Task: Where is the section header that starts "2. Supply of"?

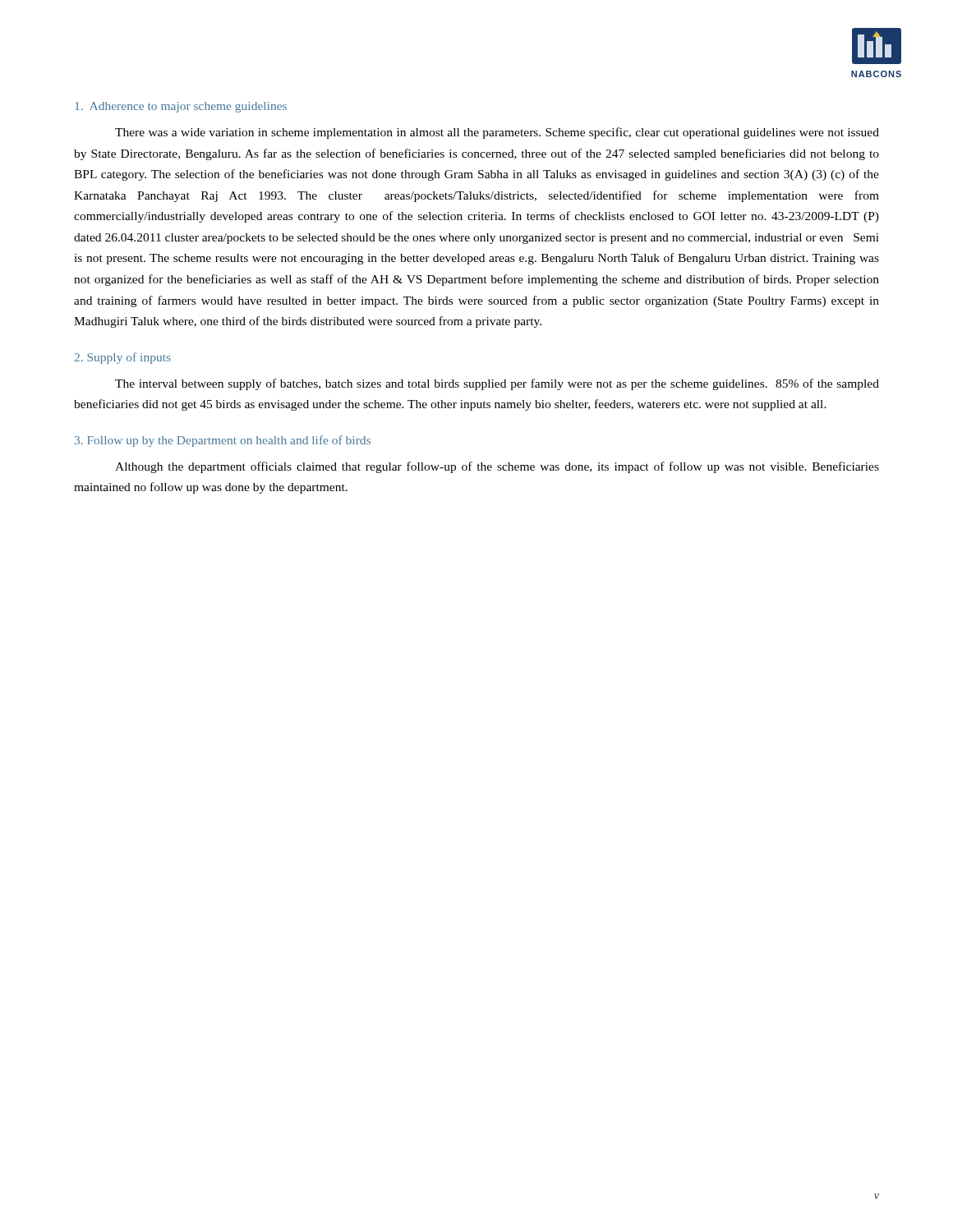Action: point(122,357)
